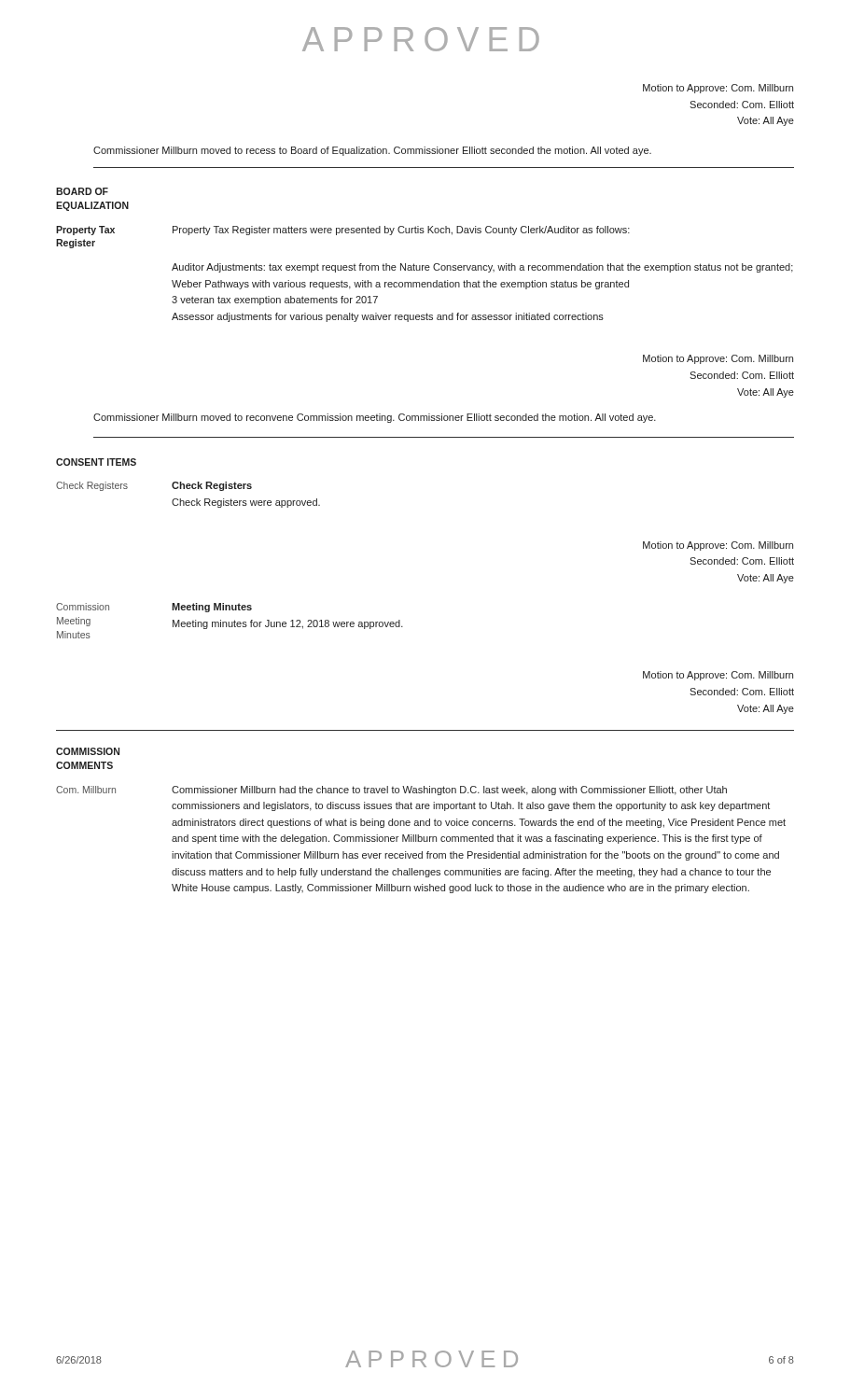Click on the text block with the text "Commissioner Millburn moved to reconvene Commission meeting. Commissioner"
The height and width of the screenshot is (1400, 850).
[x=375, y=417]
